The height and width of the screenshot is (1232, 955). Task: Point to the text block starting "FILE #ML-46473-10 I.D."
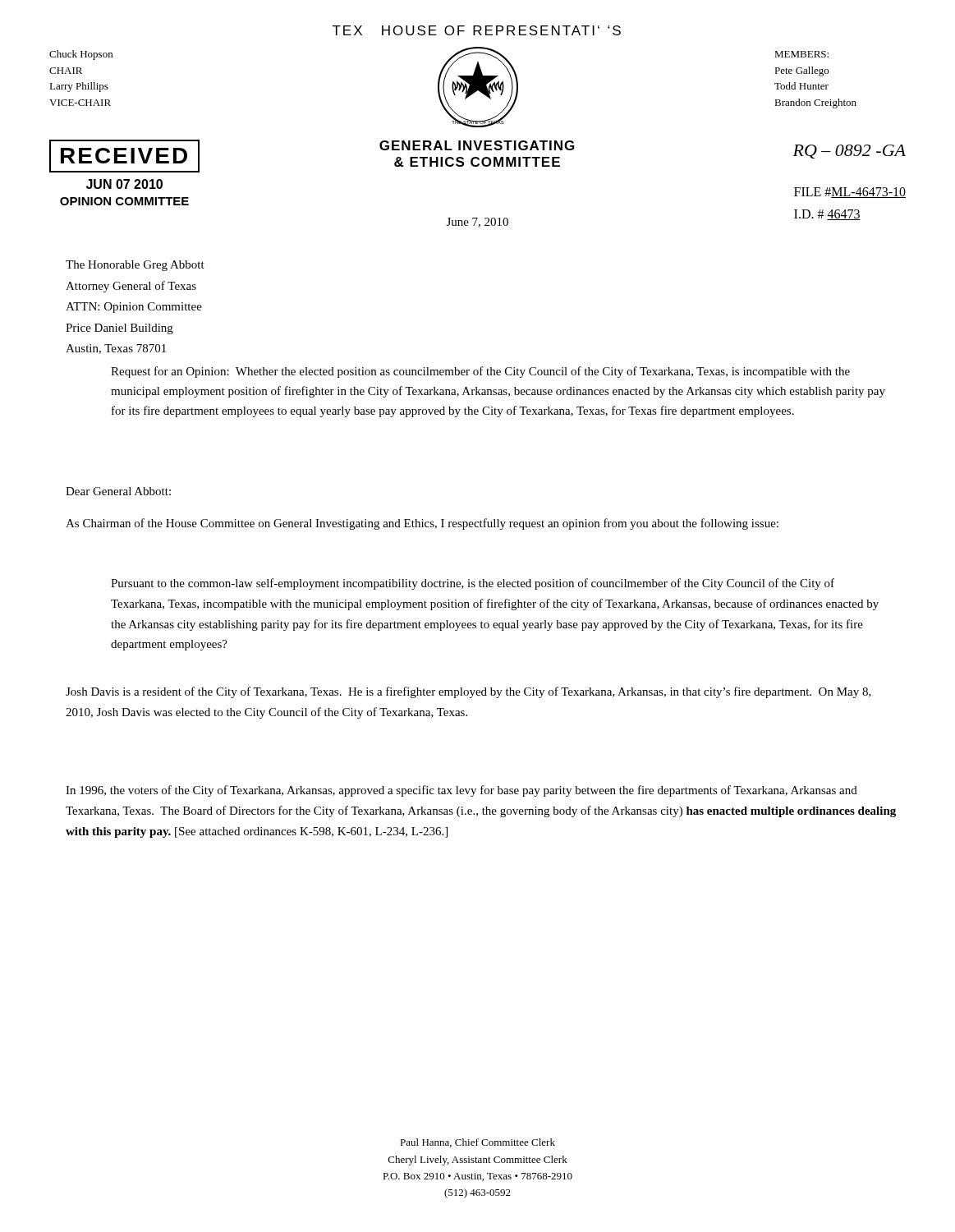(x=850, y=203)
